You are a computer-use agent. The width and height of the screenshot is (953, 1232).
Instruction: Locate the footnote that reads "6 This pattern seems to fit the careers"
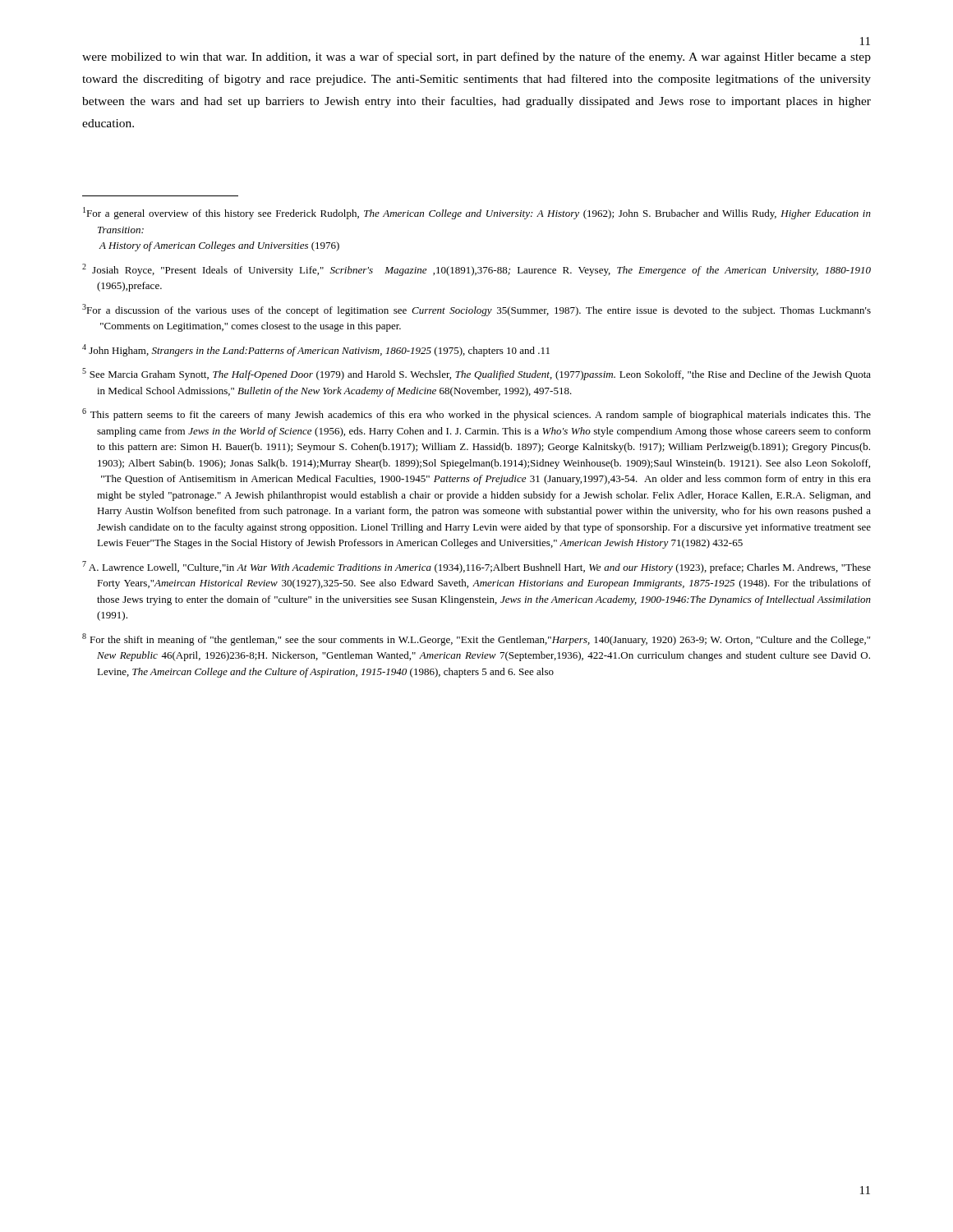[x=476, y=478]
